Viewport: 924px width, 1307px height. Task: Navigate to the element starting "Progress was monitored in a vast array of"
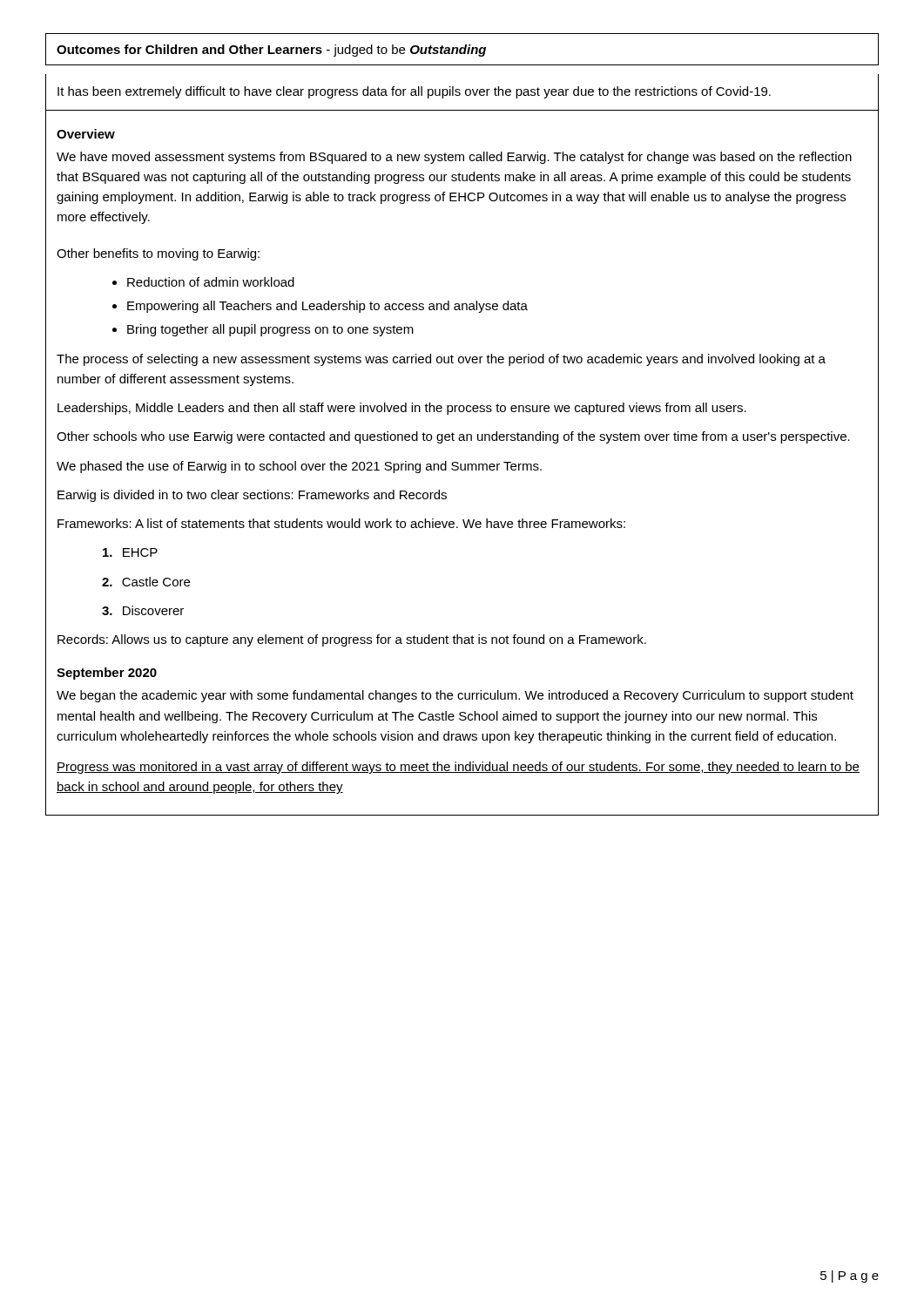point(458,776)
